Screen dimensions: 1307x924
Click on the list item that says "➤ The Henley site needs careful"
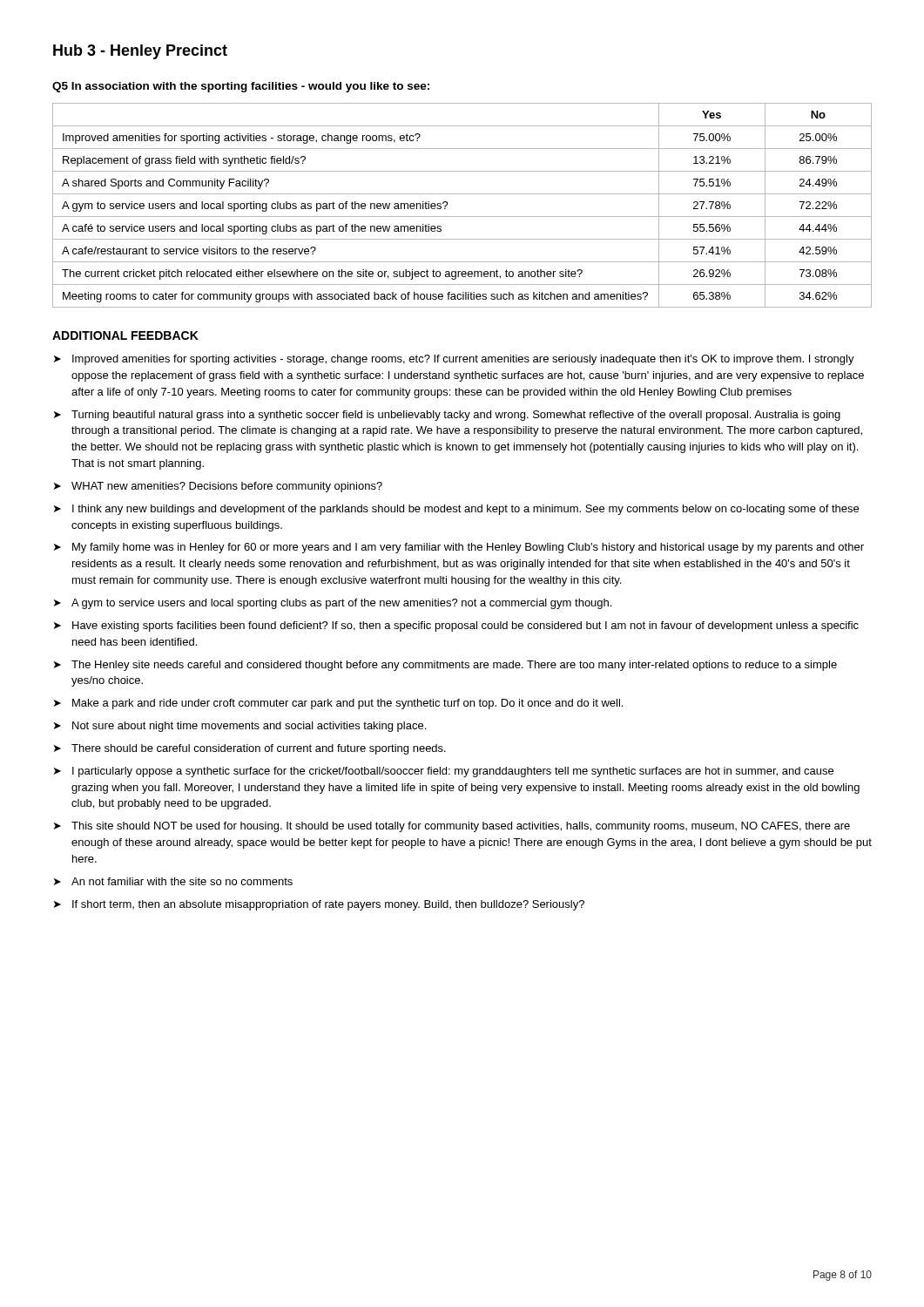point(462,673)
